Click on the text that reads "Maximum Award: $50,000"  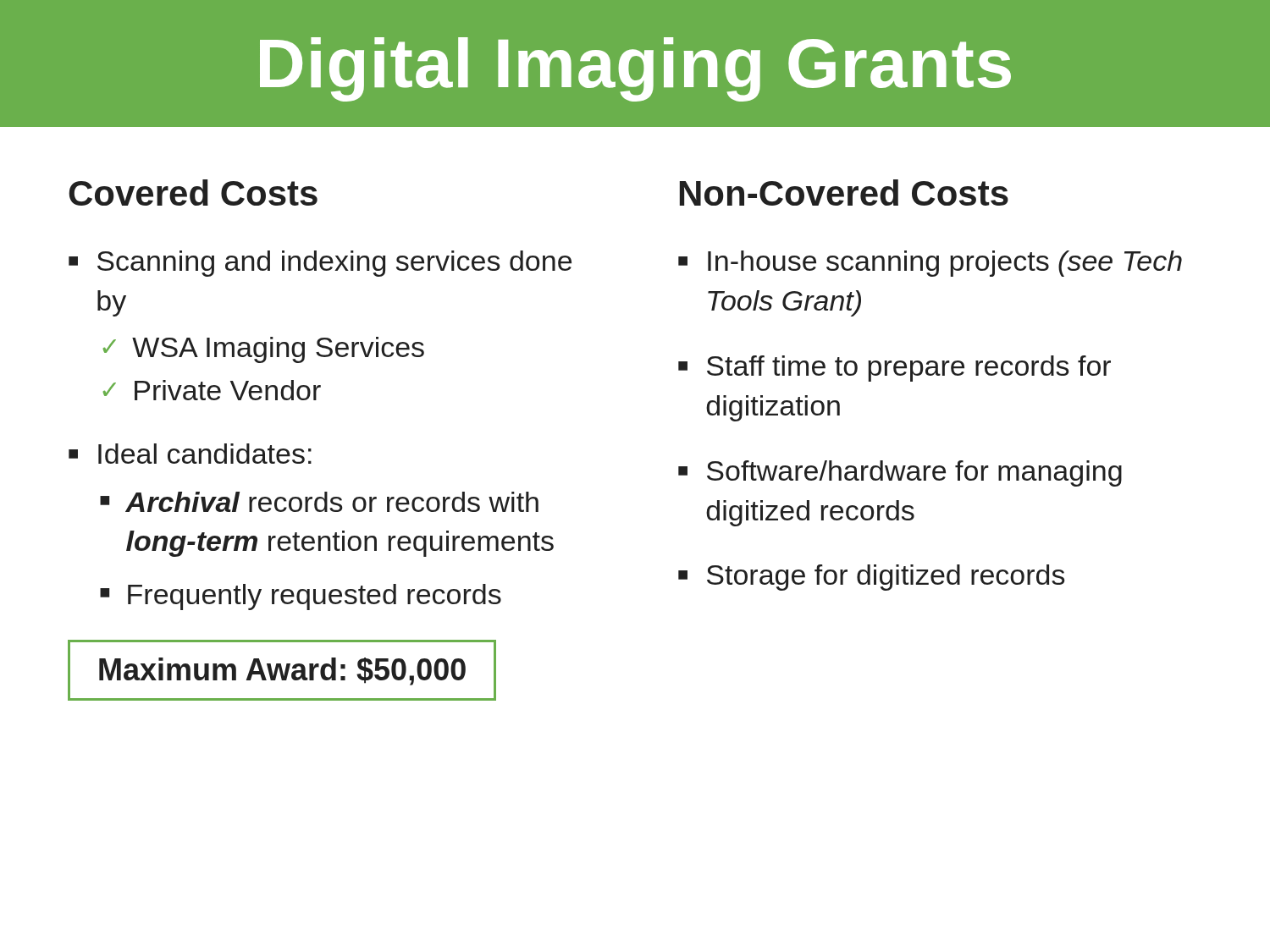(x=282, y=670)
